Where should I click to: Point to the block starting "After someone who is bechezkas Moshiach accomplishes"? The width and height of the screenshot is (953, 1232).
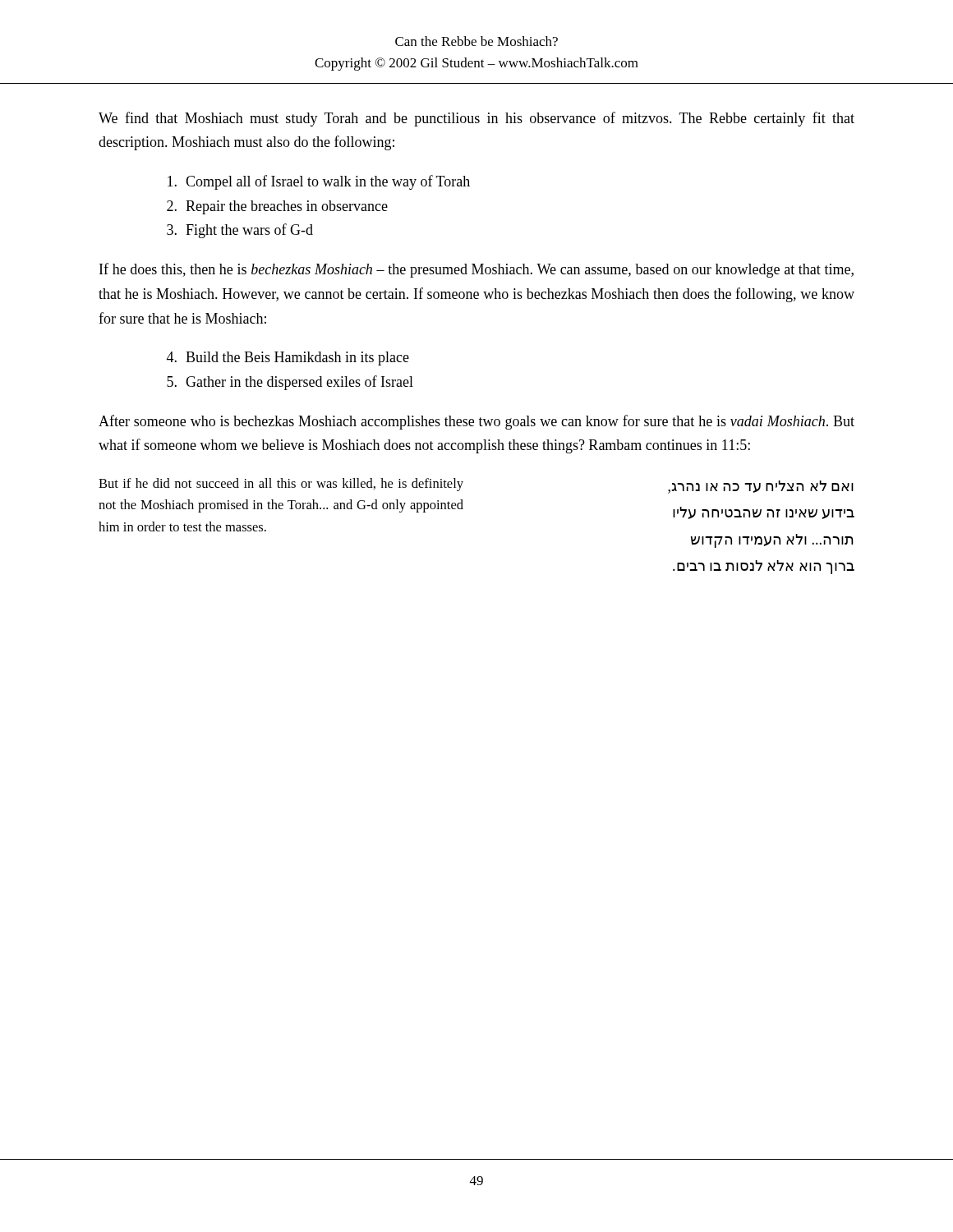point(476,433)
